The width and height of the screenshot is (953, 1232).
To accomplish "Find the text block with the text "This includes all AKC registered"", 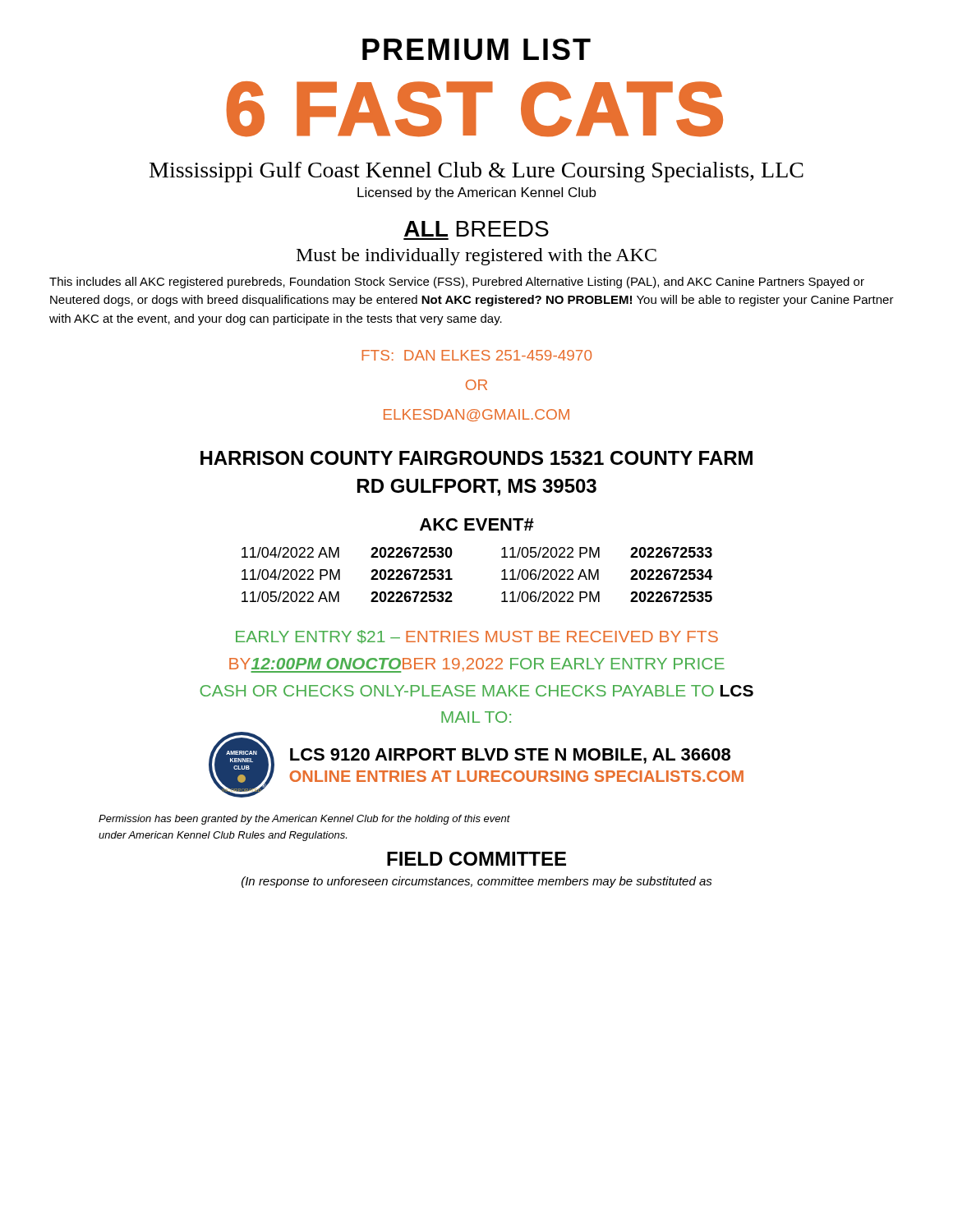I will pos(471,299).
